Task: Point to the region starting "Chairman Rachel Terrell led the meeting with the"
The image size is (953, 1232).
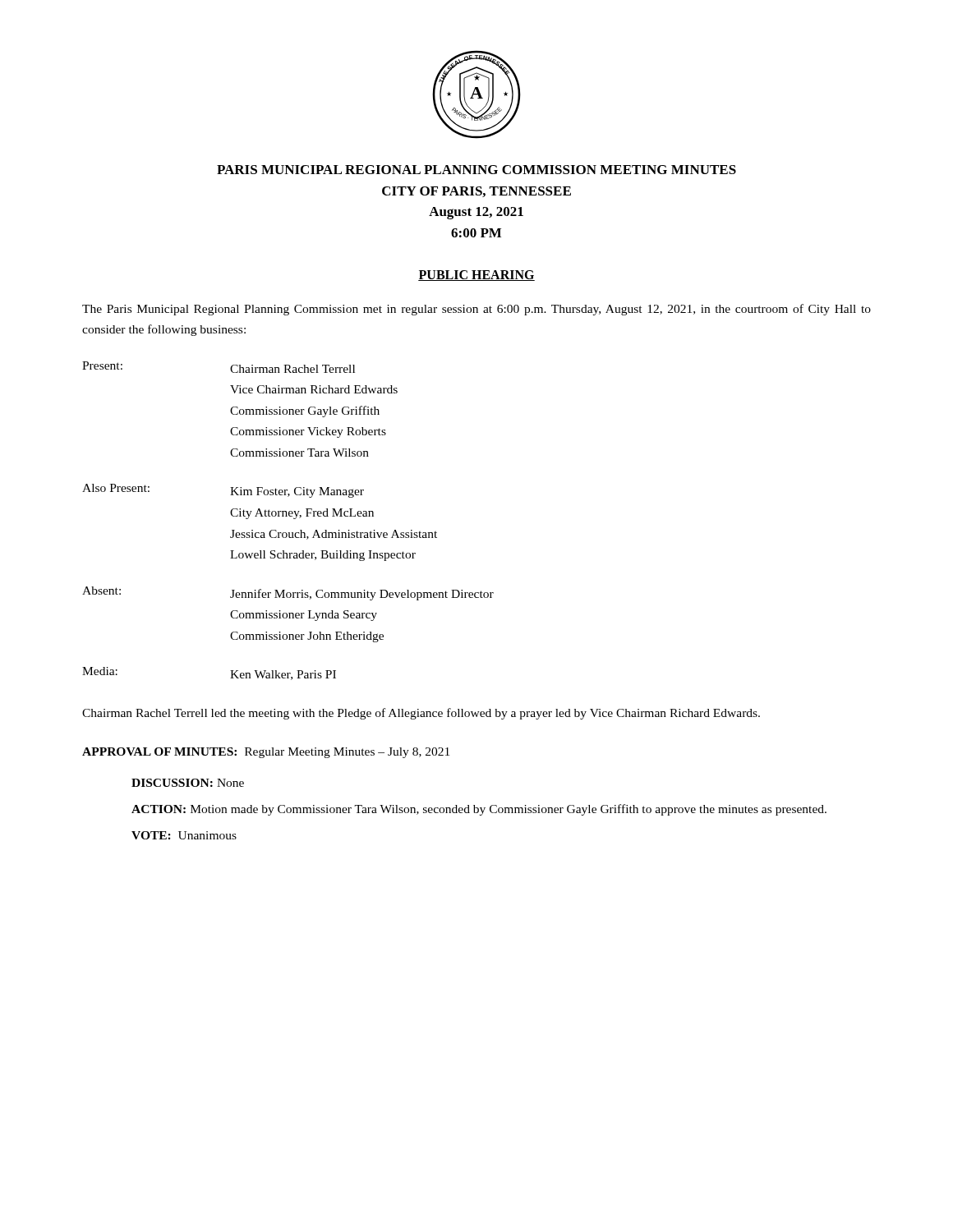Action: pyautogui.click(x=421, y=712)
